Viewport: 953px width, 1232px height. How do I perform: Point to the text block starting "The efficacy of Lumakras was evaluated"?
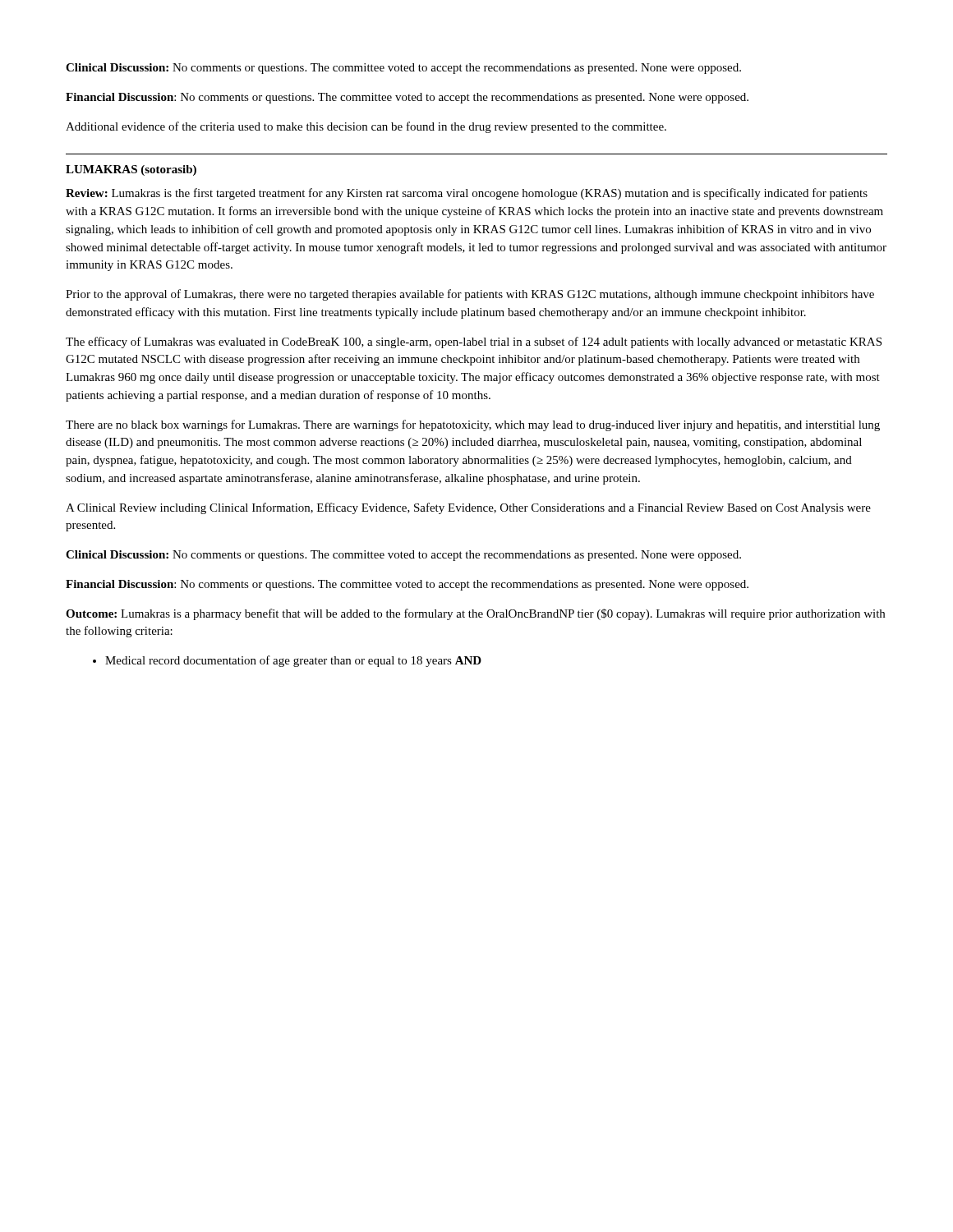point(474,368)
